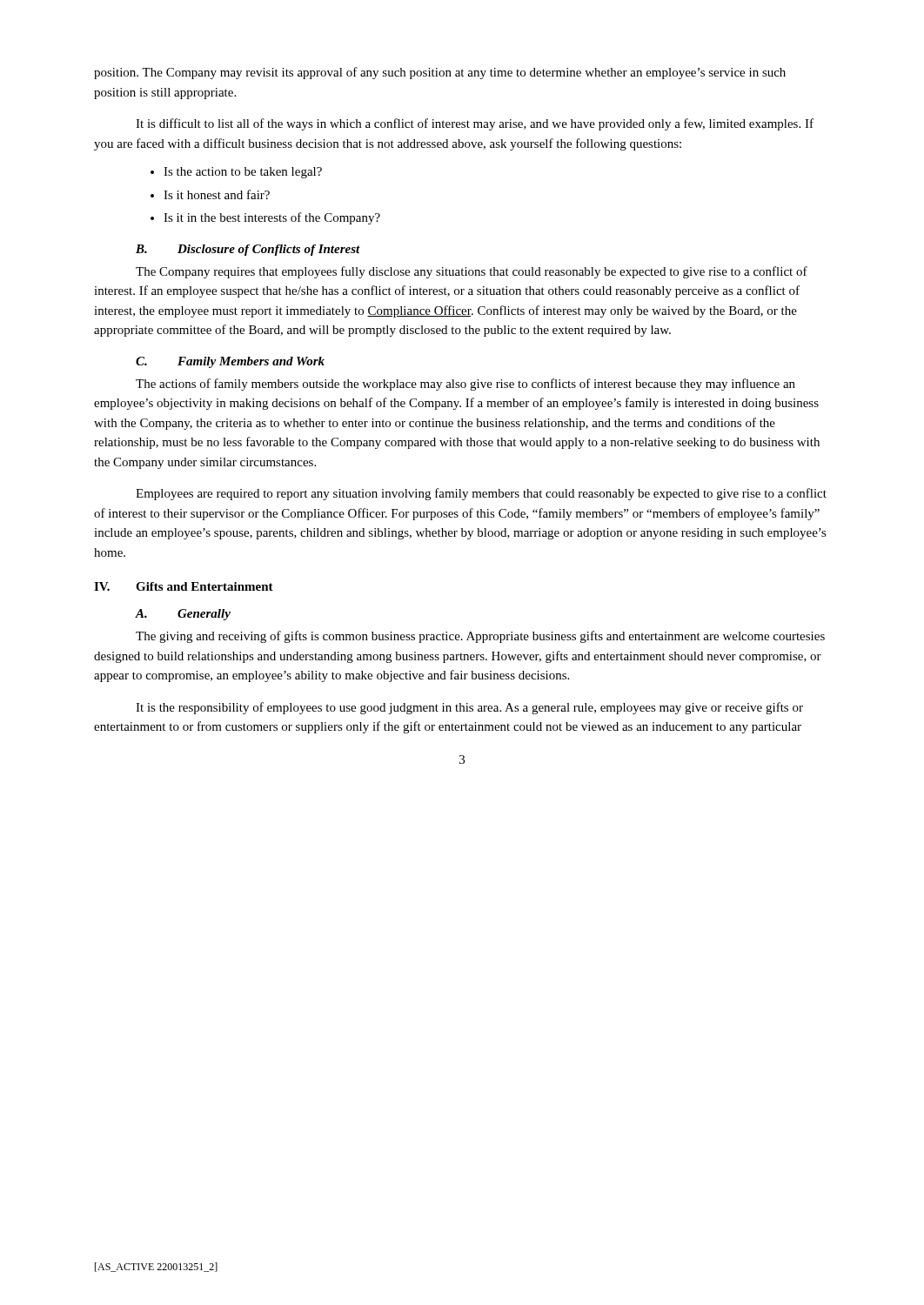Click on the text block with the text "Employees are required to report any"
This screenshot has height=1305, width=924.
(x=462, y=523)
